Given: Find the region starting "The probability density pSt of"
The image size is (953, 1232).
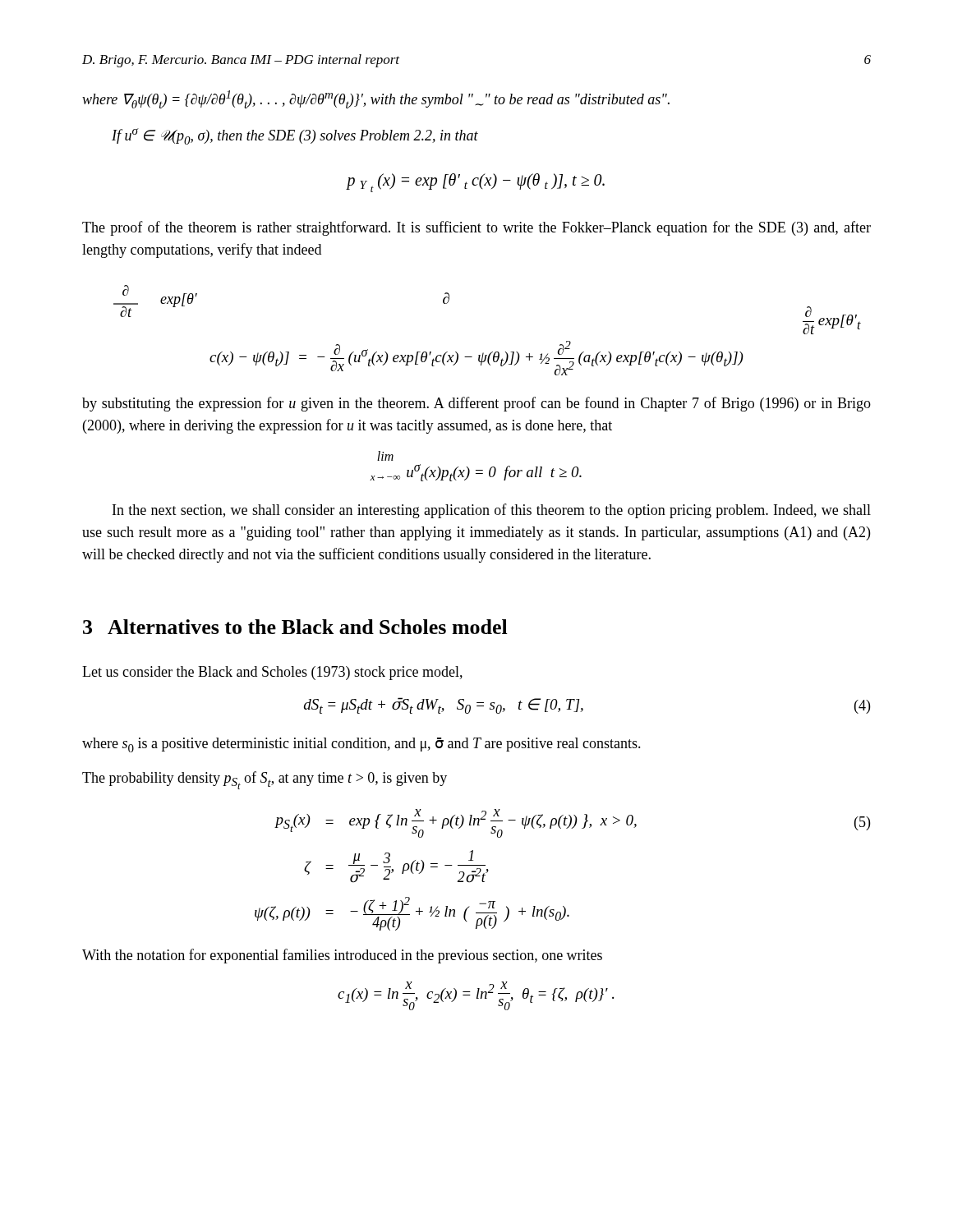Looking at the screenshot, I should pos(265,781).
